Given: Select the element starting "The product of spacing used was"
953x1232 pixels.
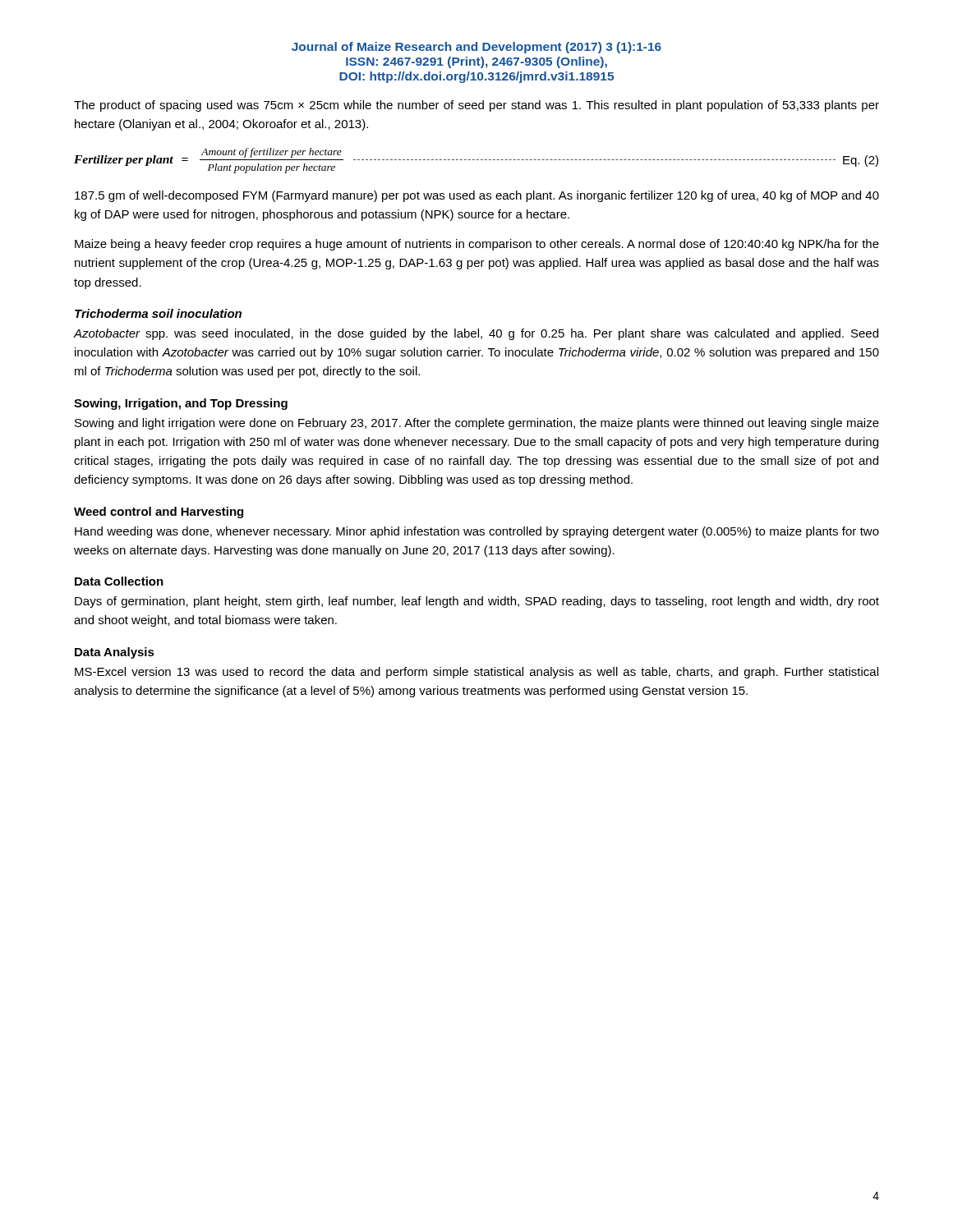Looking at the screenshot, I should 476,114.
